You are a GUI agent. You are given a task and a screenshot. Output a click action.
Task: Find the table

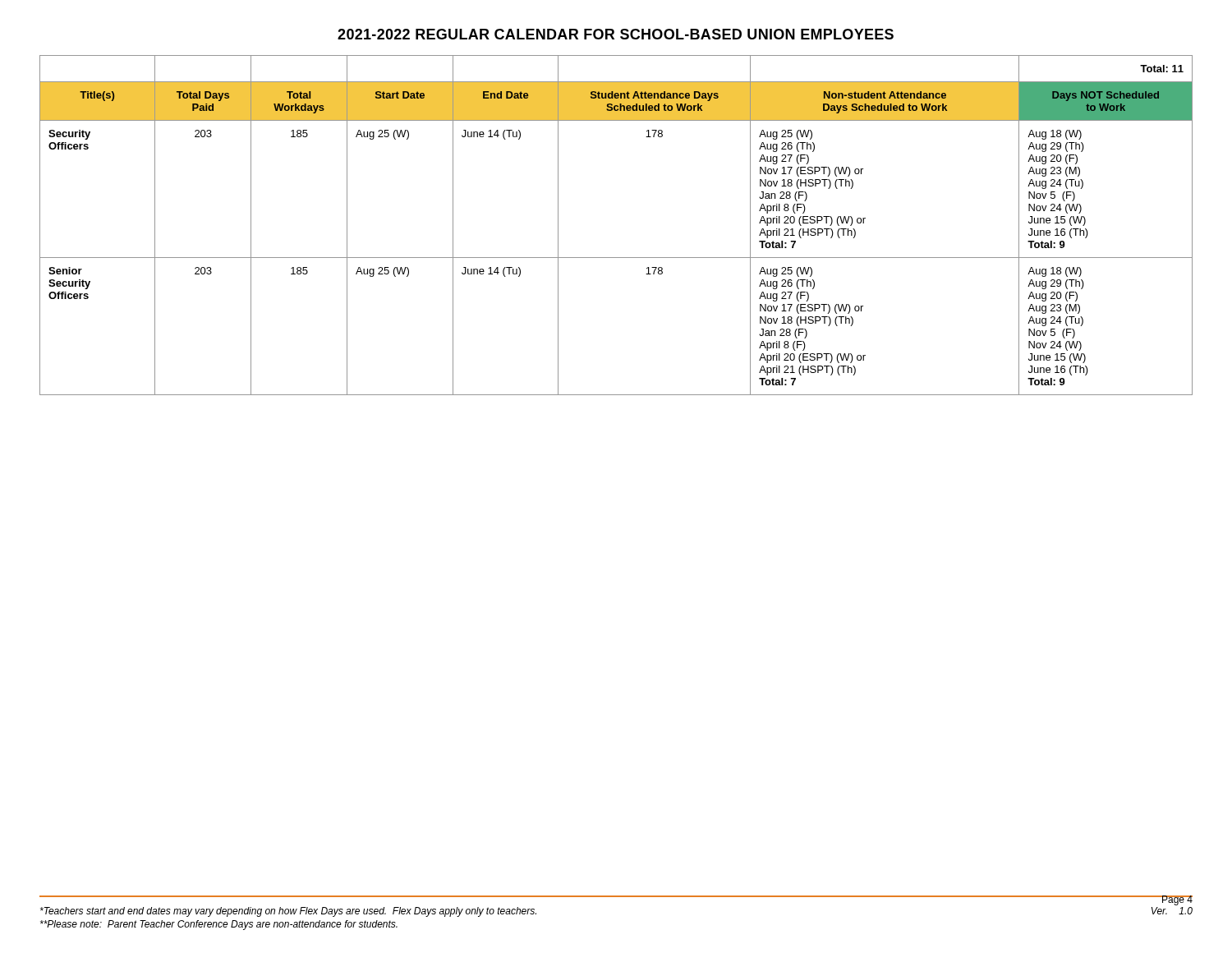click(x=616, y=225)
